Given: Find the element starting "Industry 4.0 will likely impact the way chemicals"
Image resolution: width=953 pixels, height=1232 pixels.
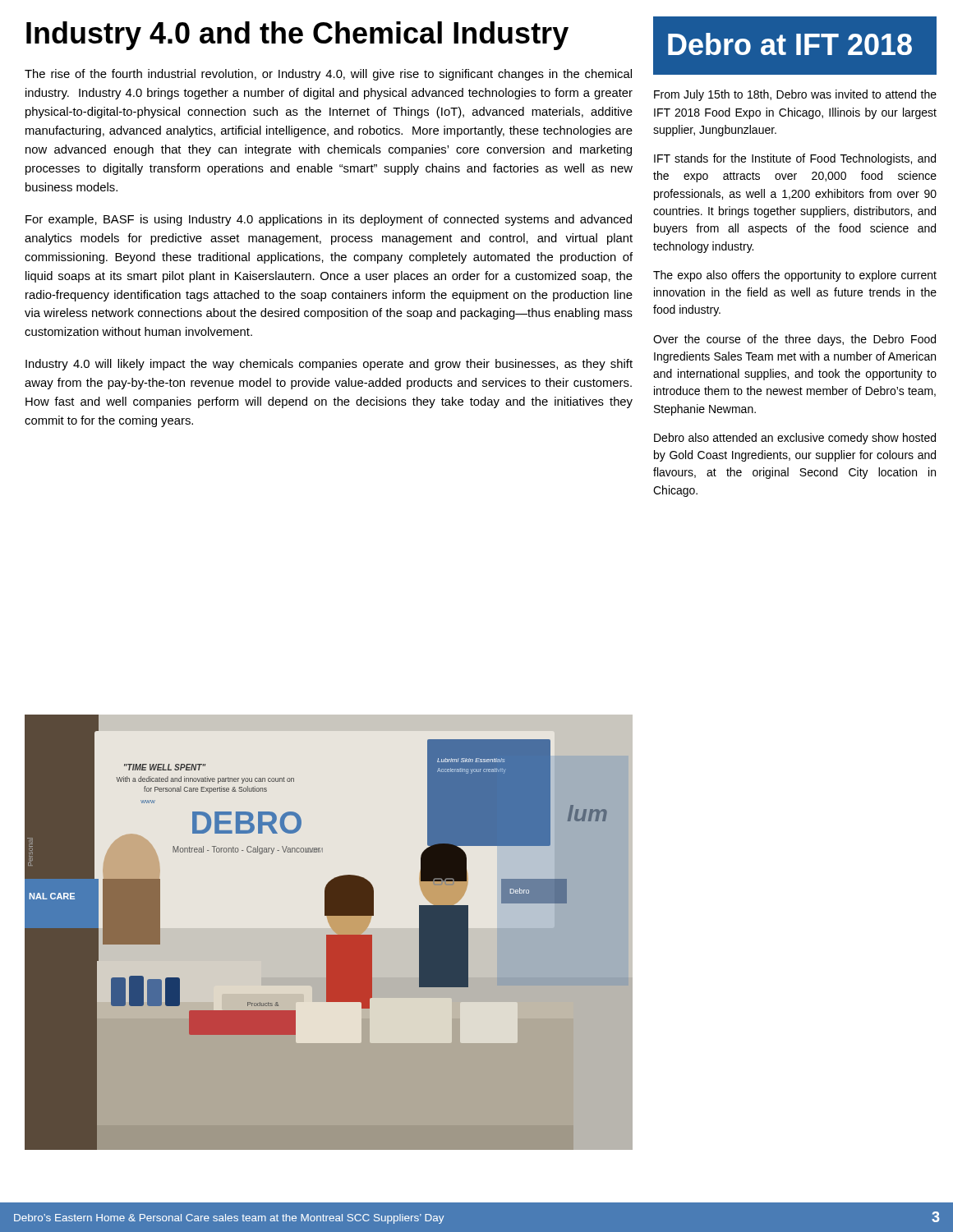Looking at the screenshot, I should [x=329, y=392].
